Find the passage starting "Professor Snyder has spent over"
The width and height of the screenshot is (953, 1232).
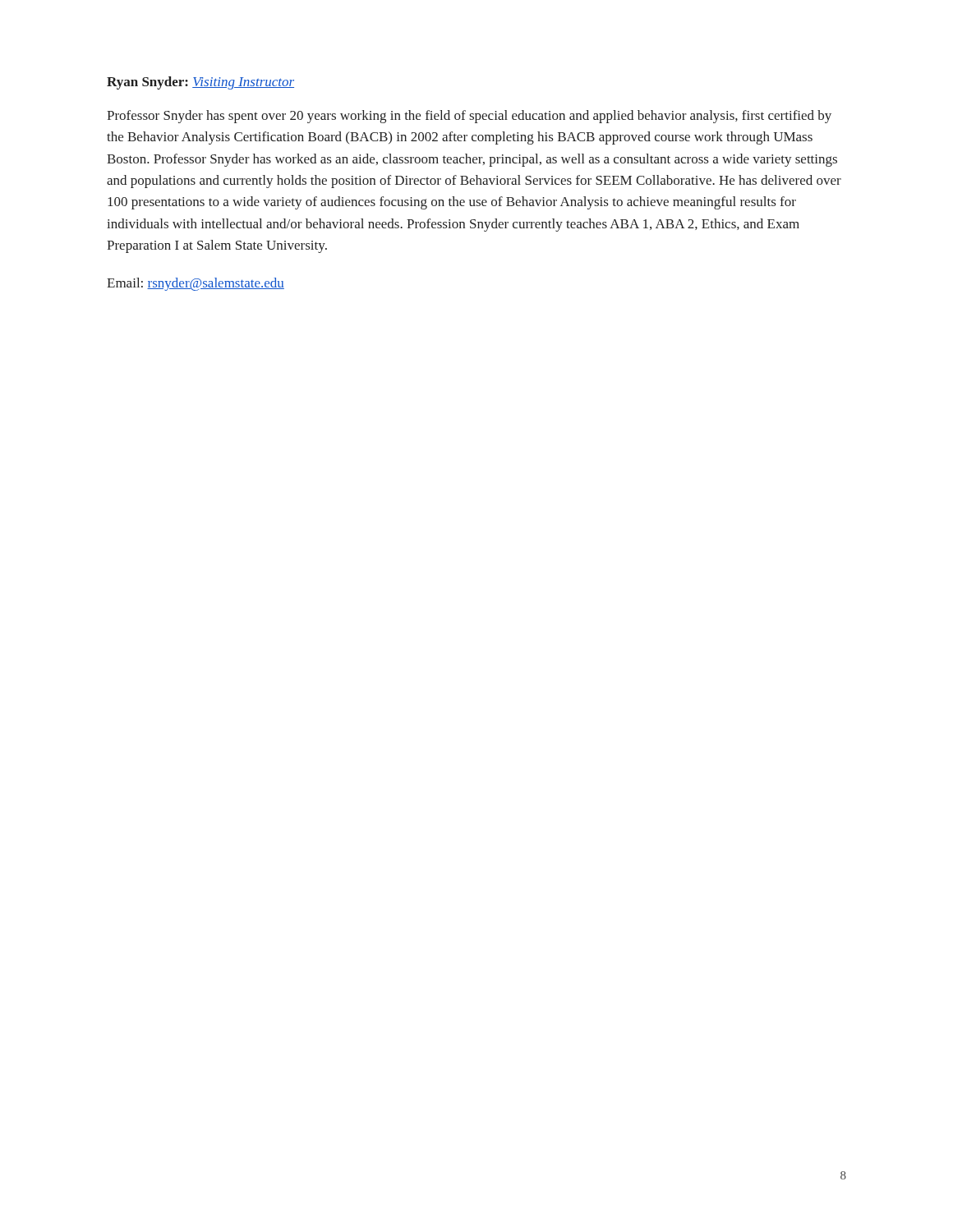point(474,180)
